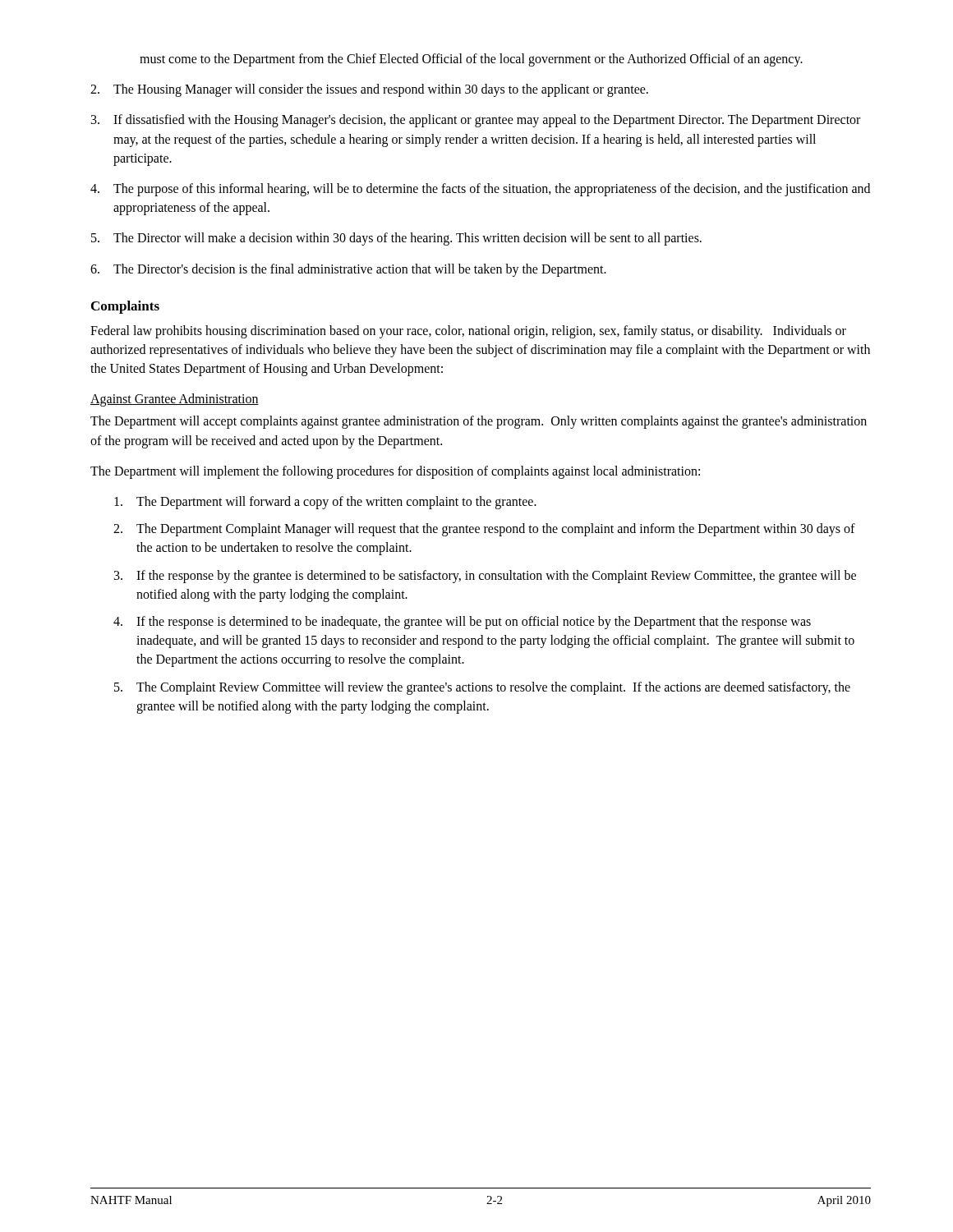Click the passage that begins "4. The purpose"

click(481, 198)
